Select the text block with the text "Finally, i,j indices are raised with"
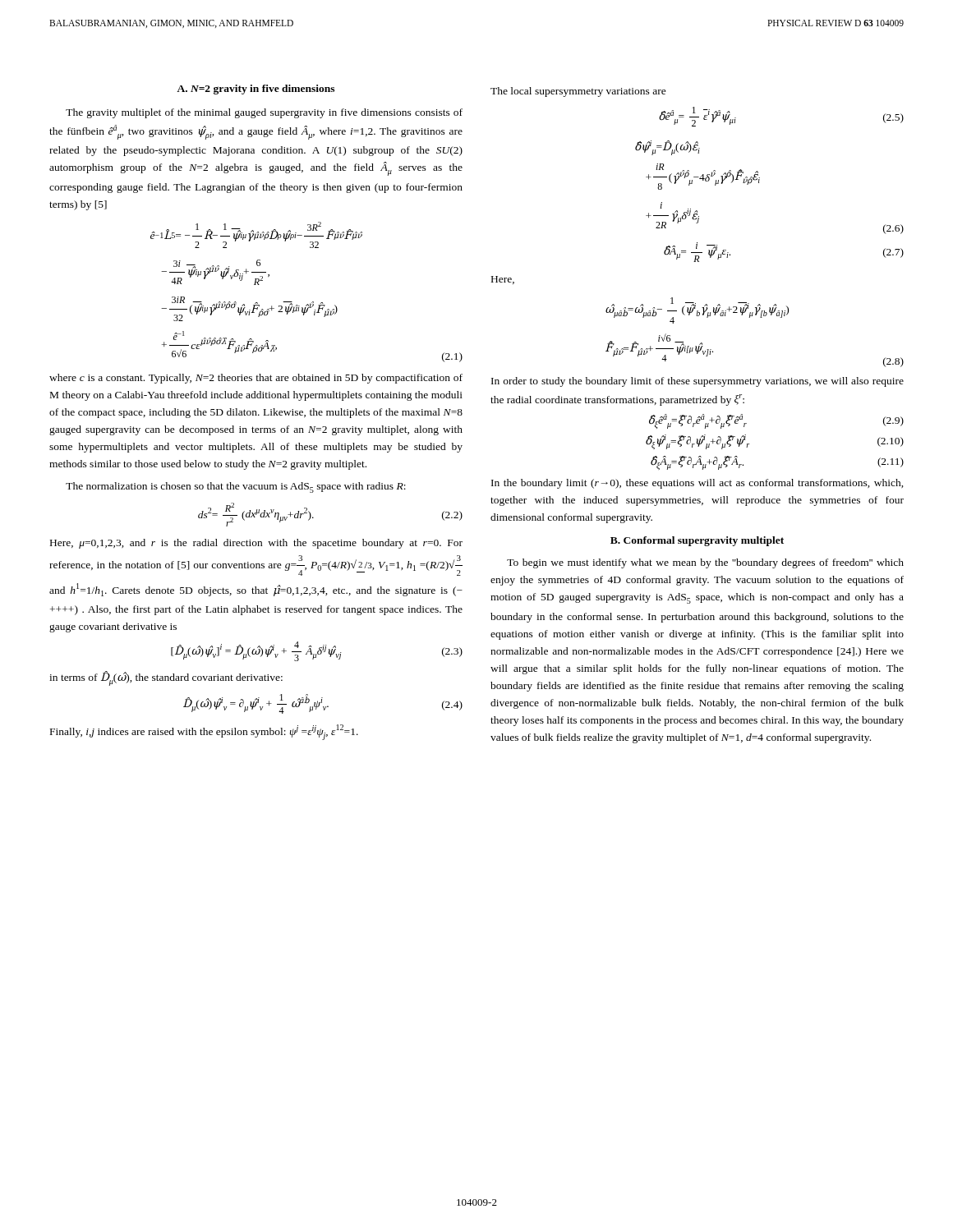This screenshot has width=953, height=1232. (x=204, y=731)
